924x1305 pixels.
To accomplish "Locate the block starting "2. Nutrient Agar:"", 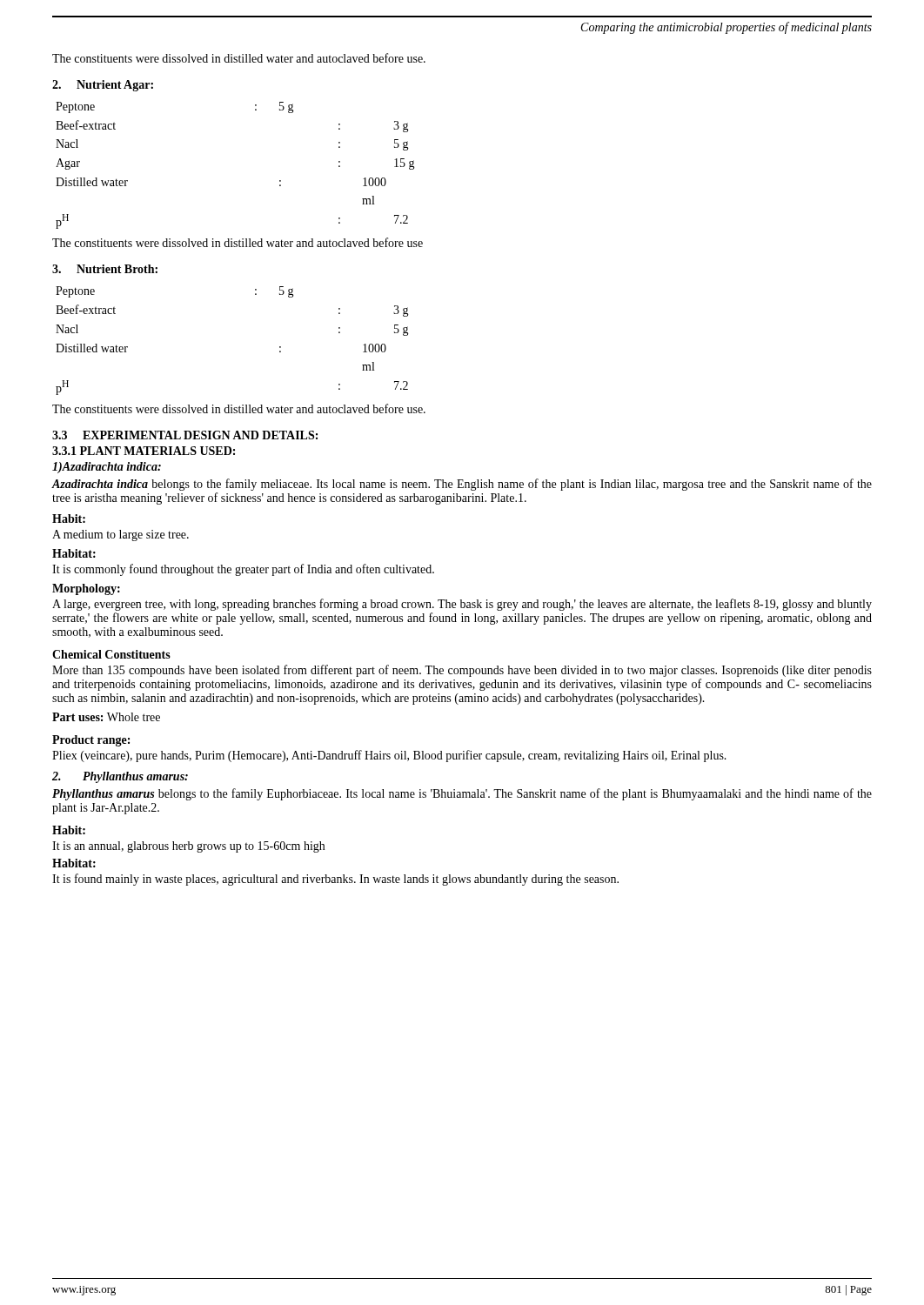I will click(103, 85).
